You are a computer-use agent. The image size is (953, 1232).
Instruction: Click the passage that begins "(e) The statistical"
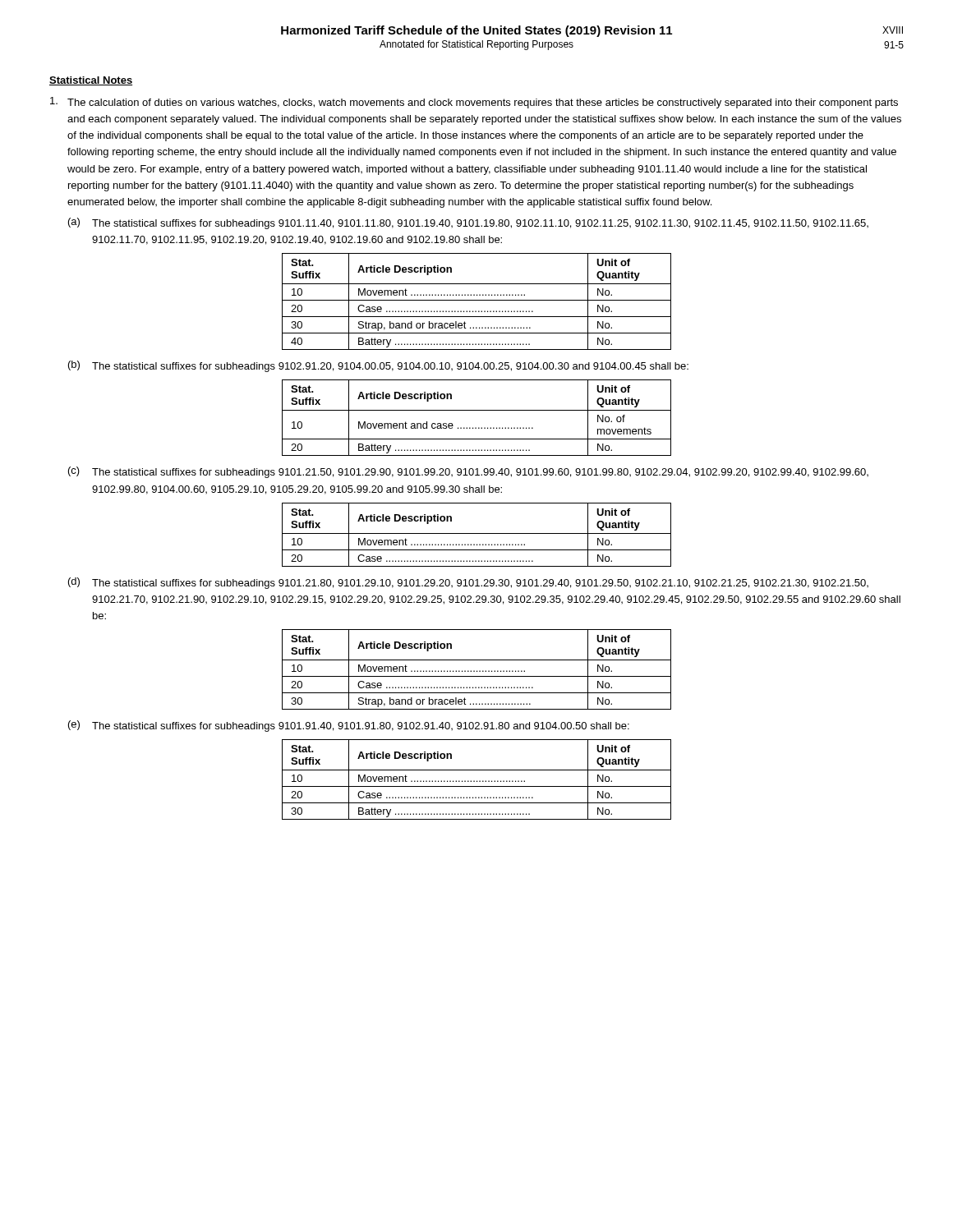(349, 726)
